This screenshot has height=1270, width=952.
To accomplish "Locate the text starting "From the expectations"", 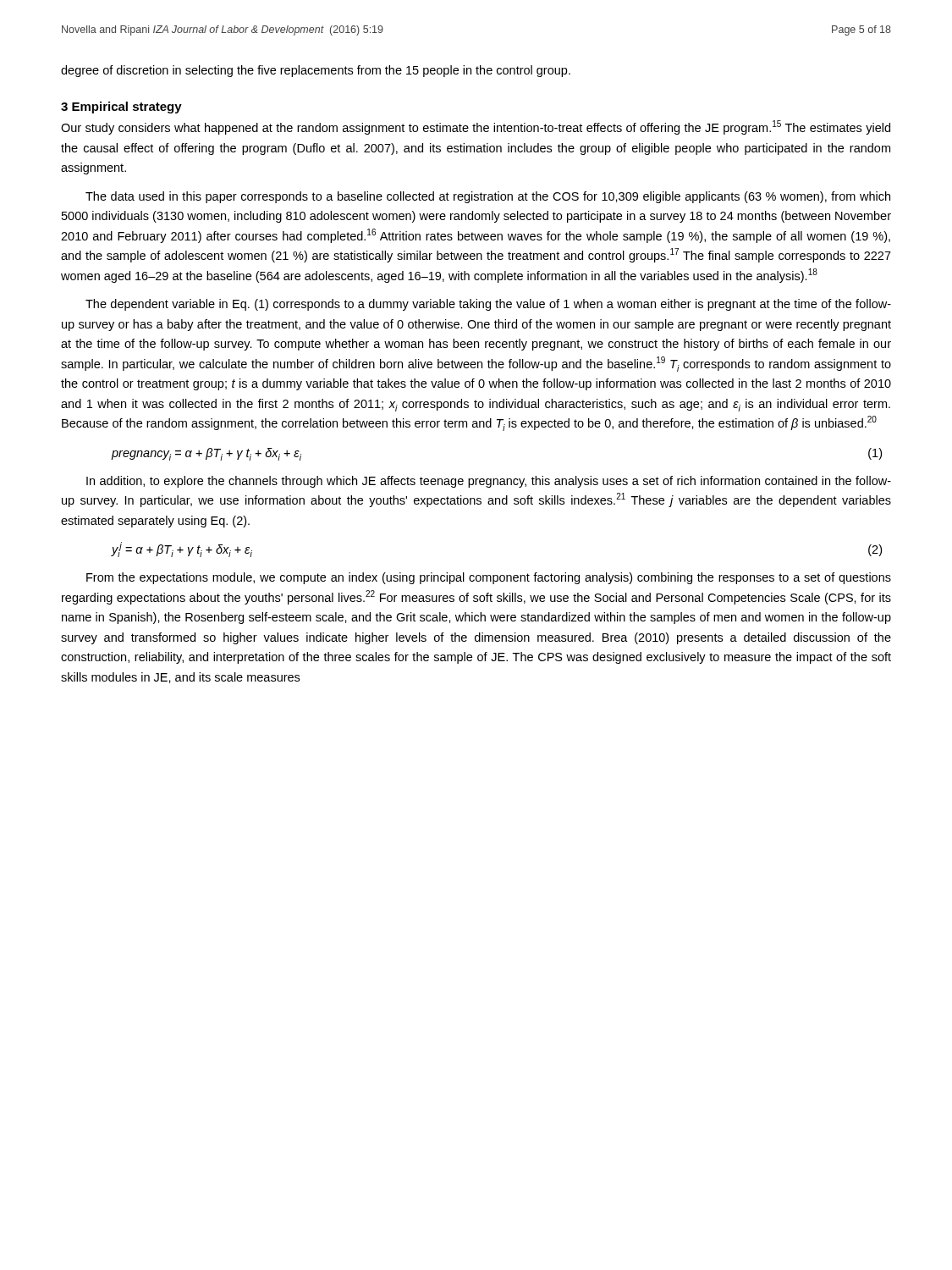I will point(476,627).
